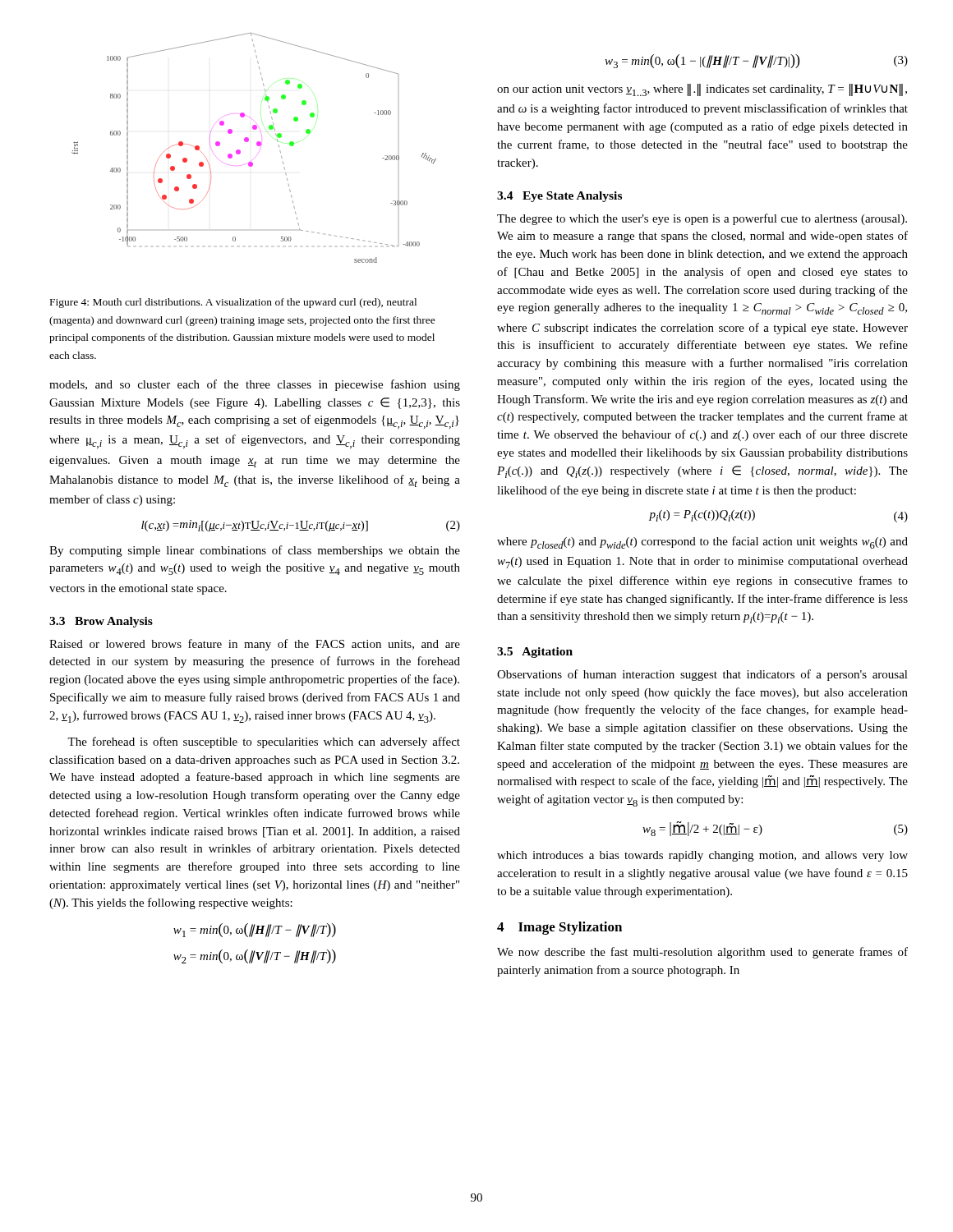Image resolution: width=953 pixels, height=1232 pixels.
Task: Locate the caption that opens with "Figure 4: Mouth curl distributions."
Action: pyautogui.click(x=242, y=328)
